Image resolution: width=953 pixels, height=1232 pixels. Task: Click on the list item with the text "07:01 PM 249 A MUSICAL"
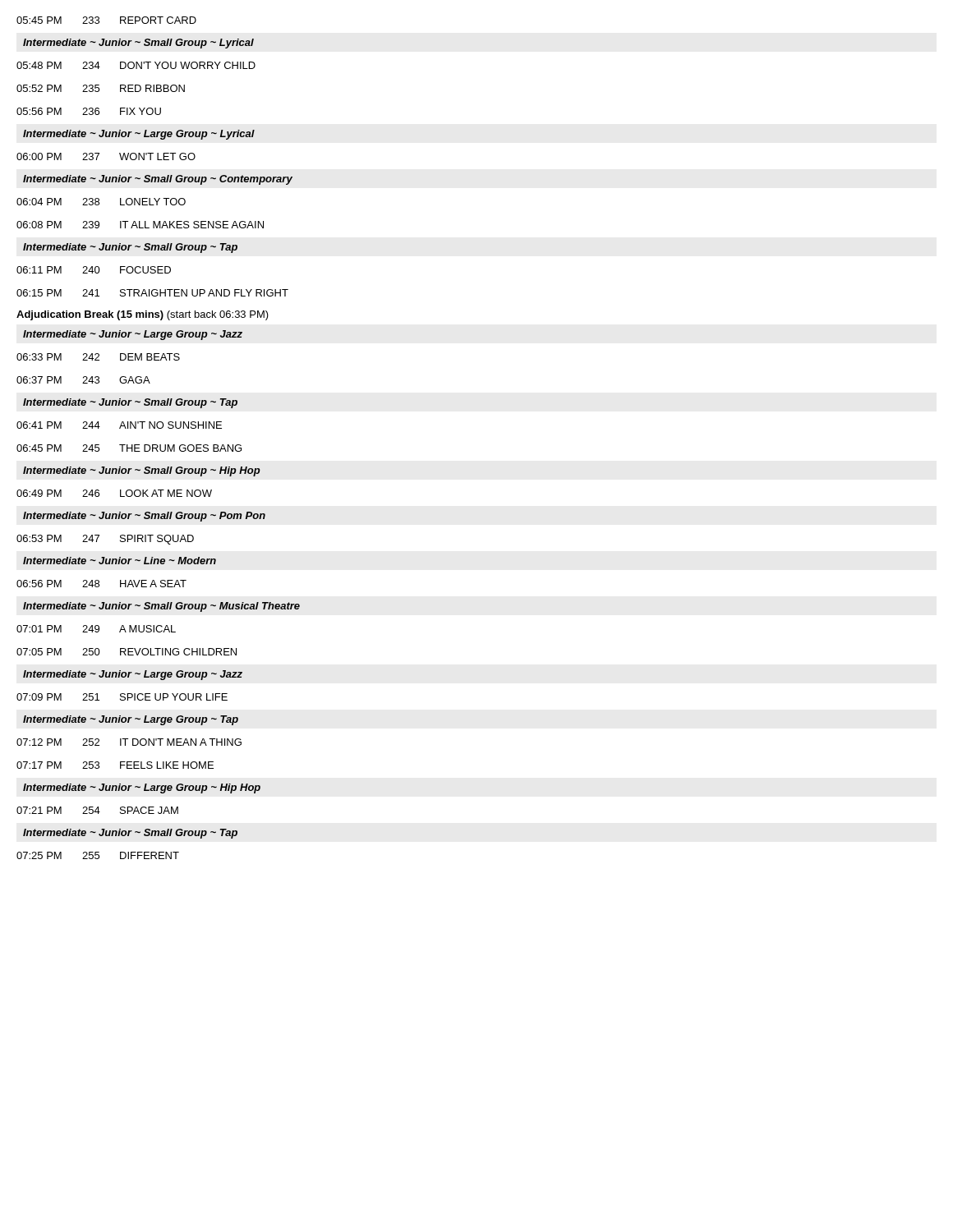[96, 629]
